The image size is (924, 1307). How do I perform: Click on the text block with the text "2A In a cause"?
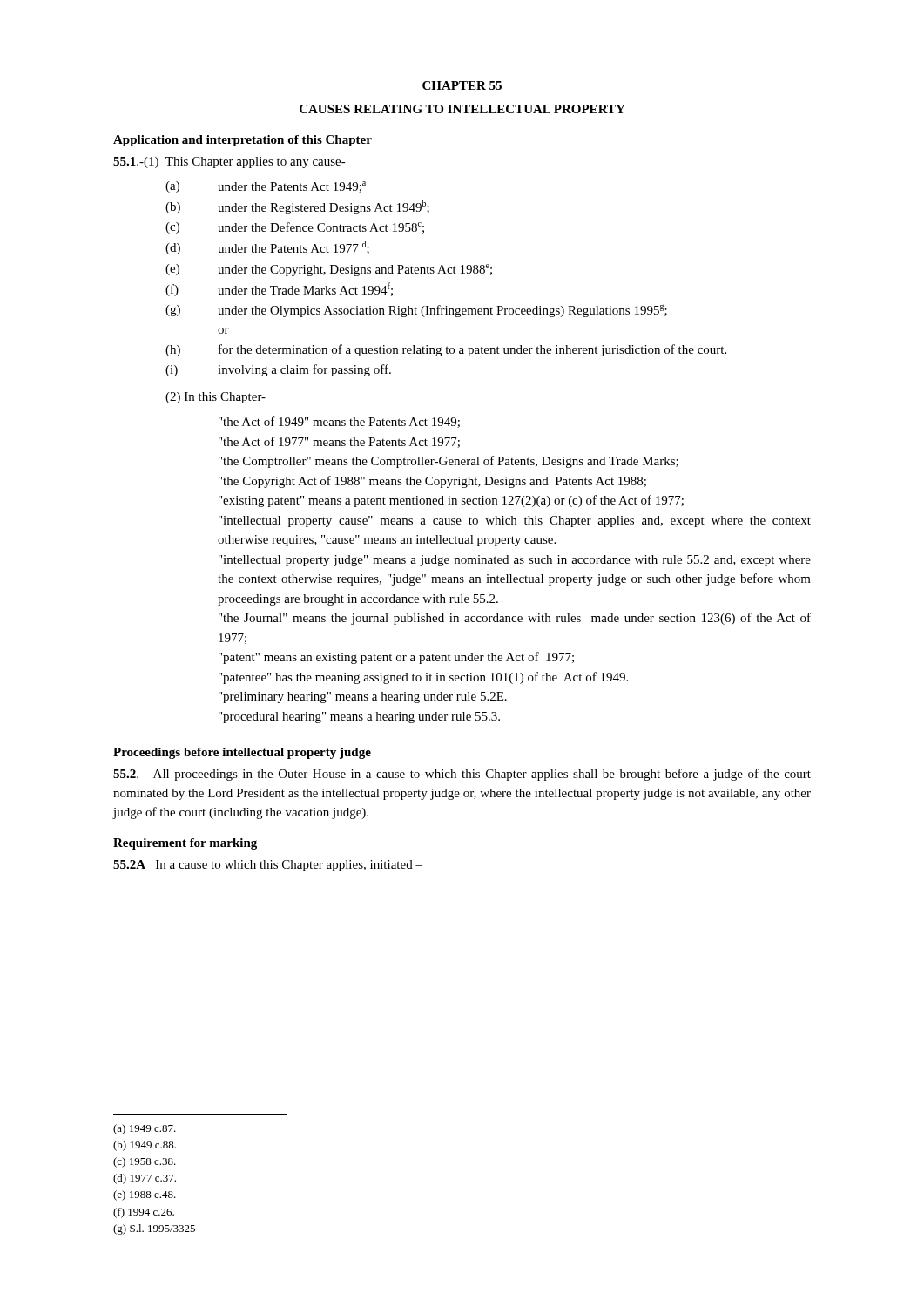(x=268, y=865)
